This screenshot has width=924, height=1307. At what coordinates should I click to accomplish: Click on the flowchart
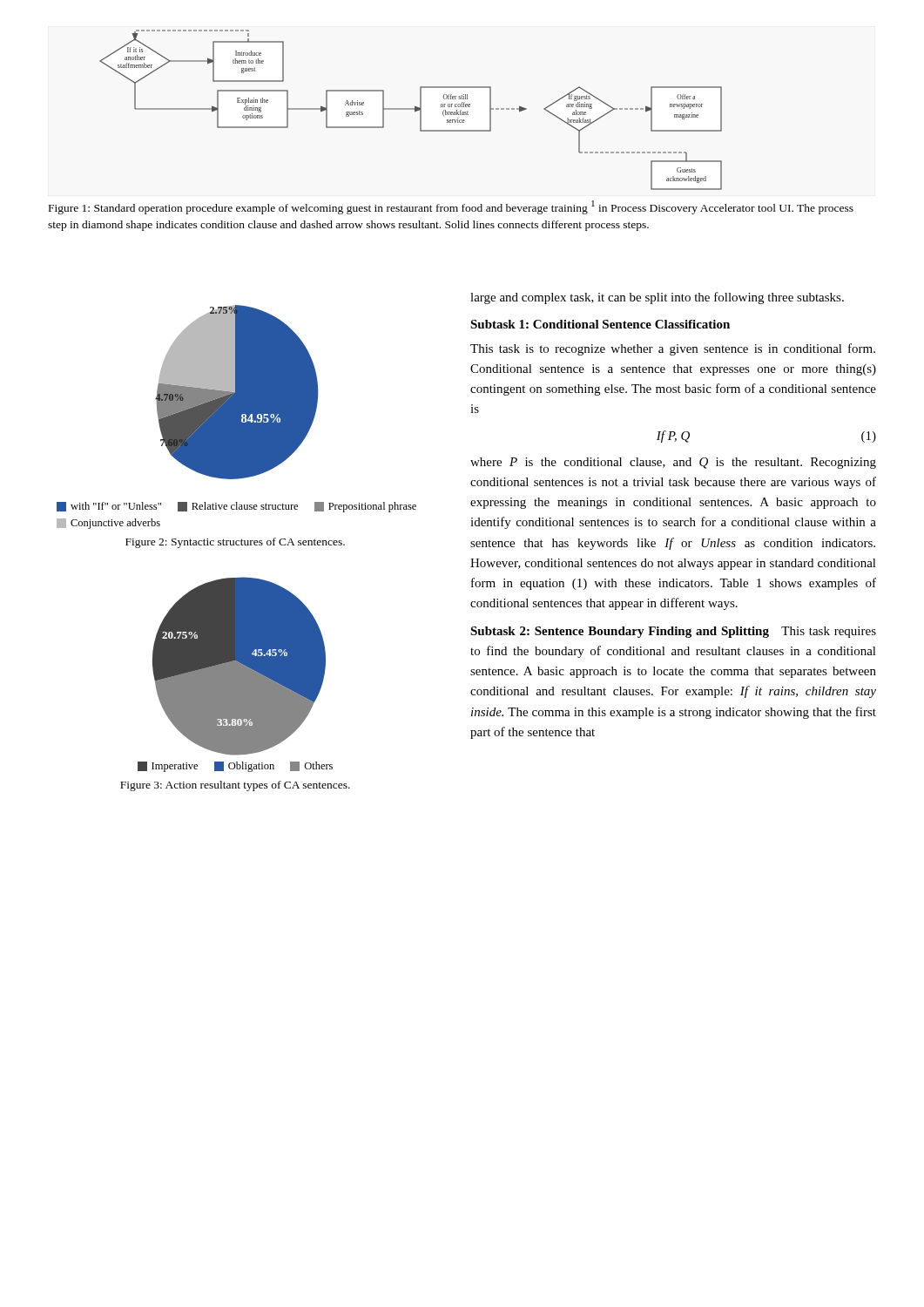[x=462, y=111]
